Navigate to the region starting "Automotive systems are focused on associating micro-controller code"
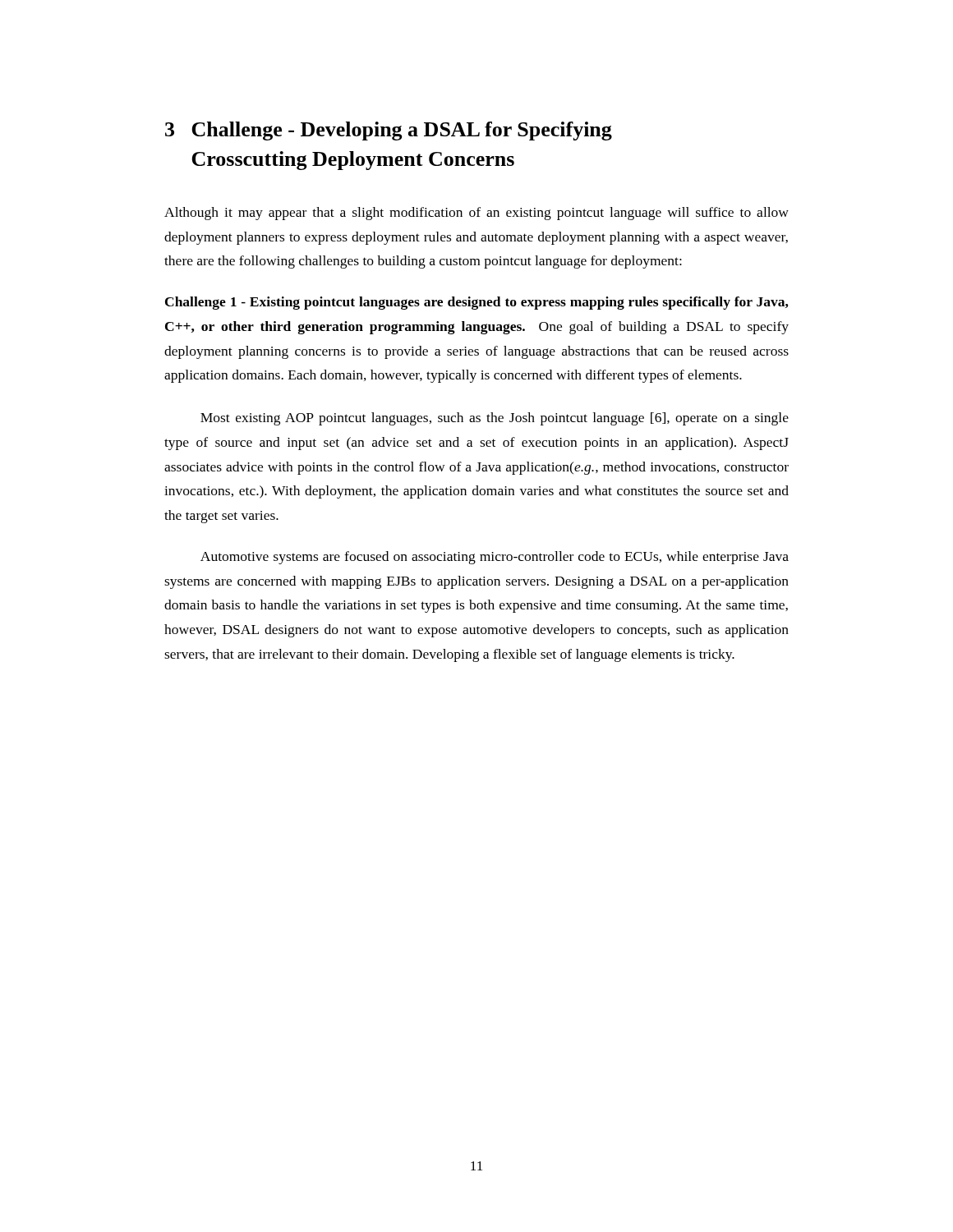953x1232 pixels. [476, 605]
